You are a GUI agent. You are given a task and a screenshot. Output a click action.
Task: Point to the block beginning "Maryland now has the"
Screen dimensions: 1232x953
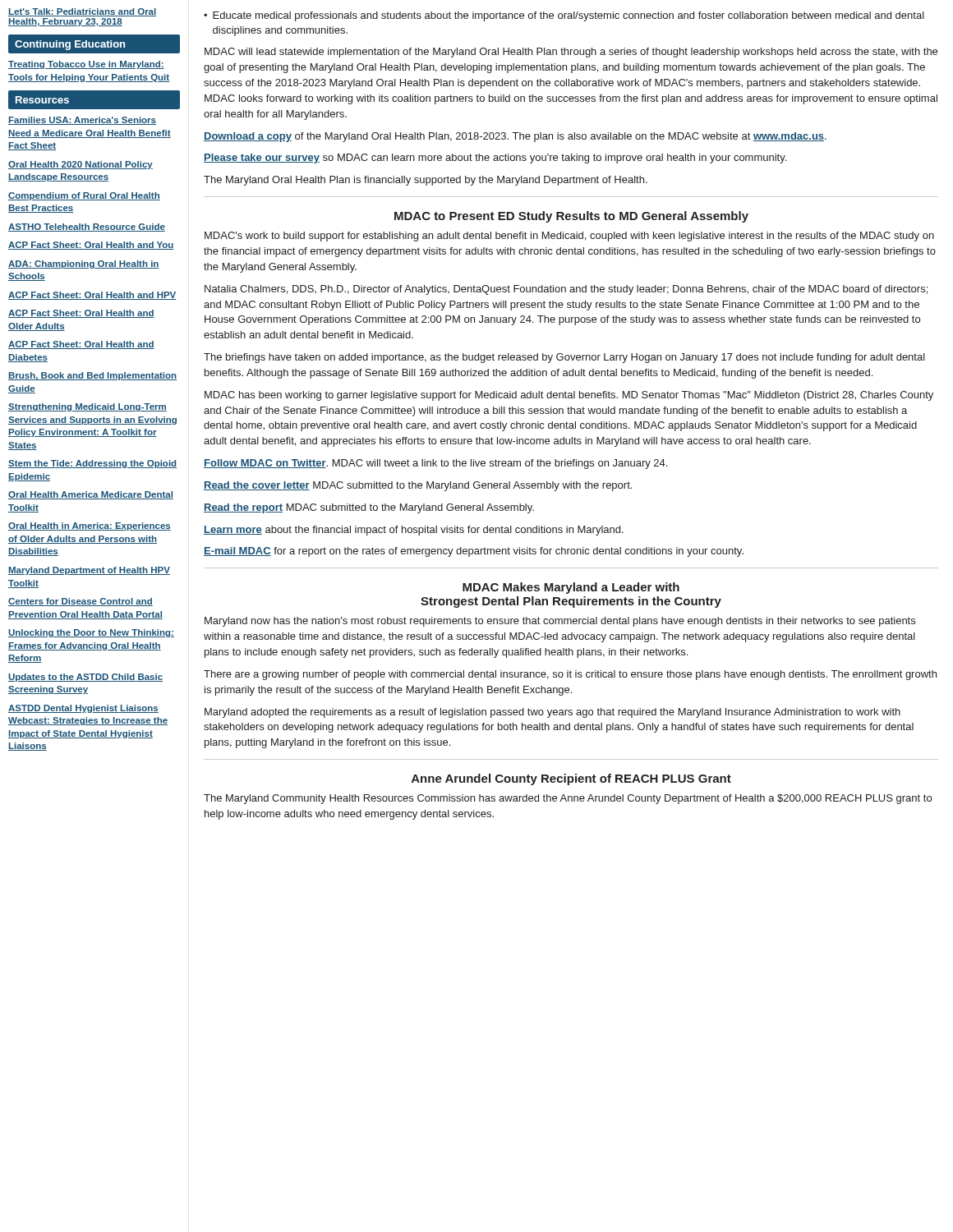(571, 637)
